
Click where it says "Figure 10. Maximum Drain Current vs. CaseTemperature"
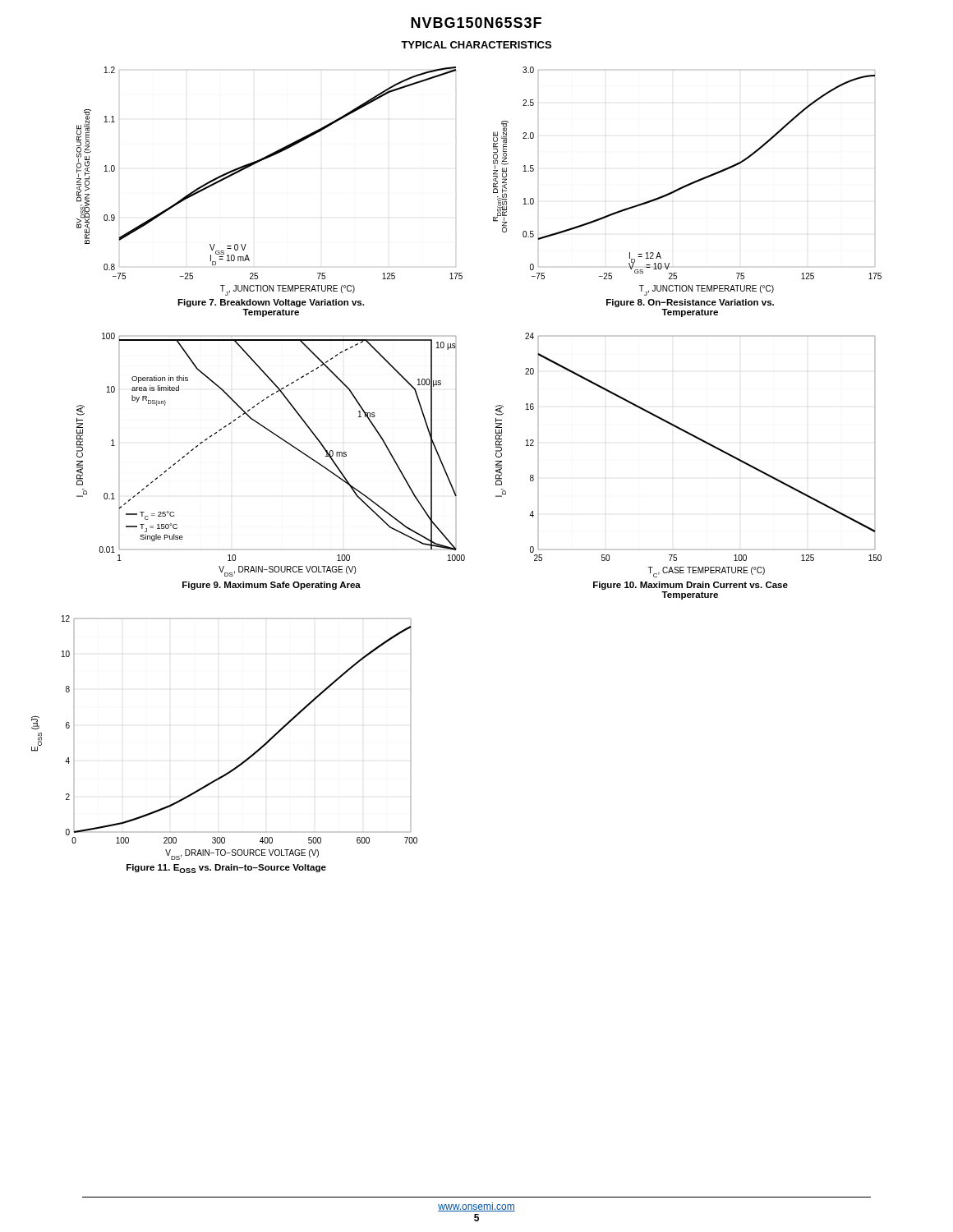[x=690, y=590]
